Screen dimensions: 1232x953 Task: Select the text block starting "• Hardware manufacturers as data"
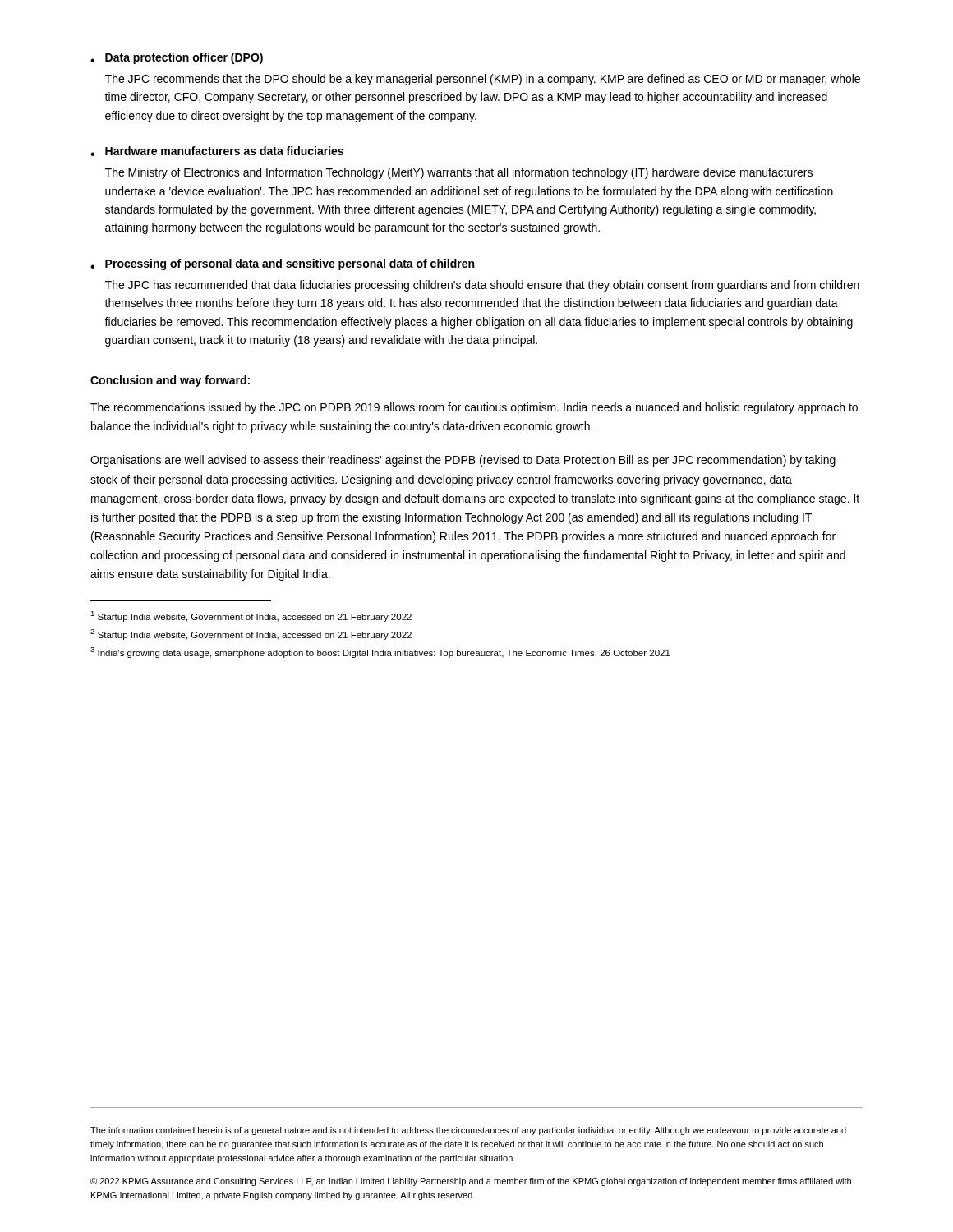[x=476, y=190]
